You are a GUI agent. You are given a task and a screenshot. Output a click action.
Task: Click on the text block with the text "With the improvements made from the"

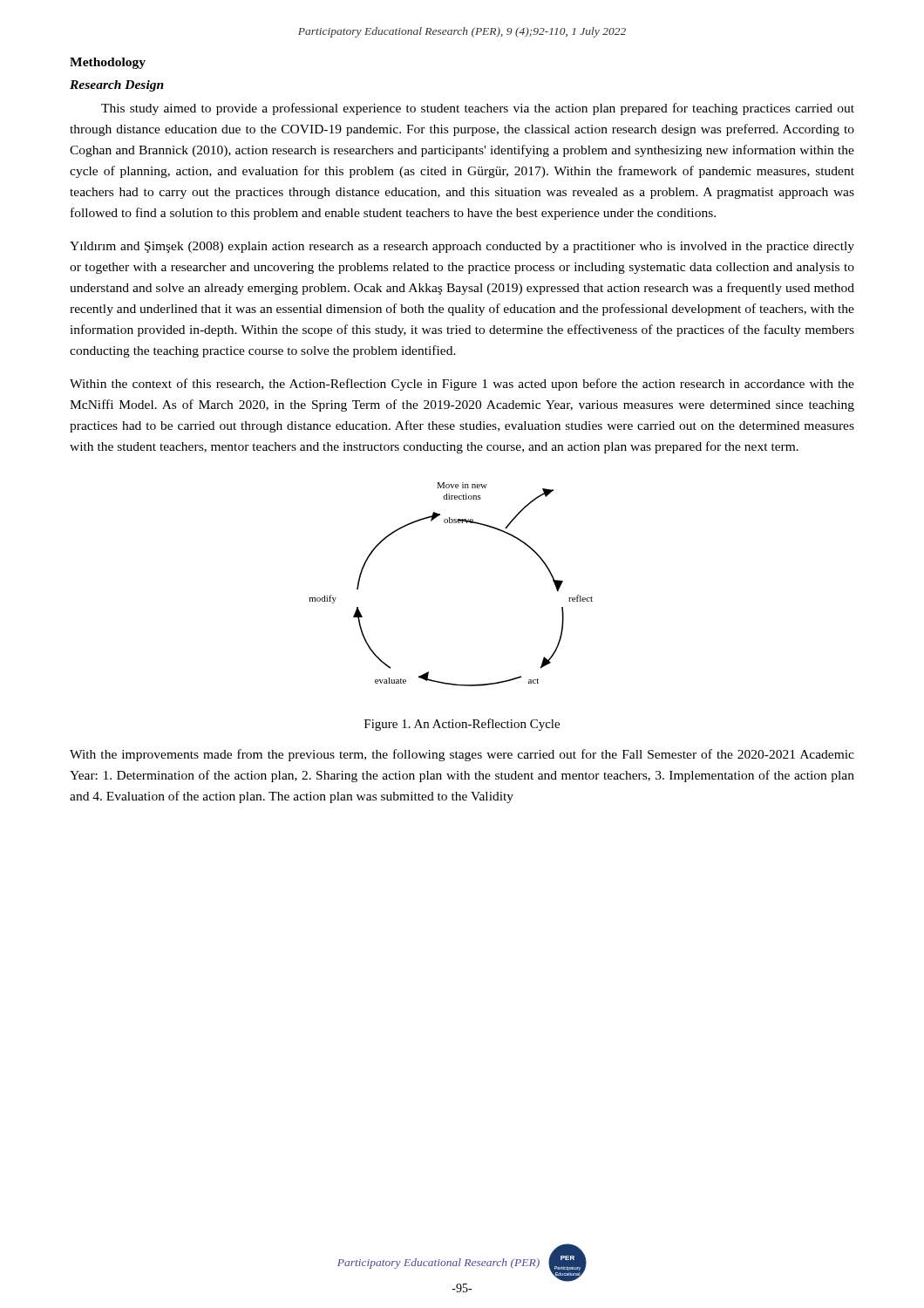(x=462, y=775)
